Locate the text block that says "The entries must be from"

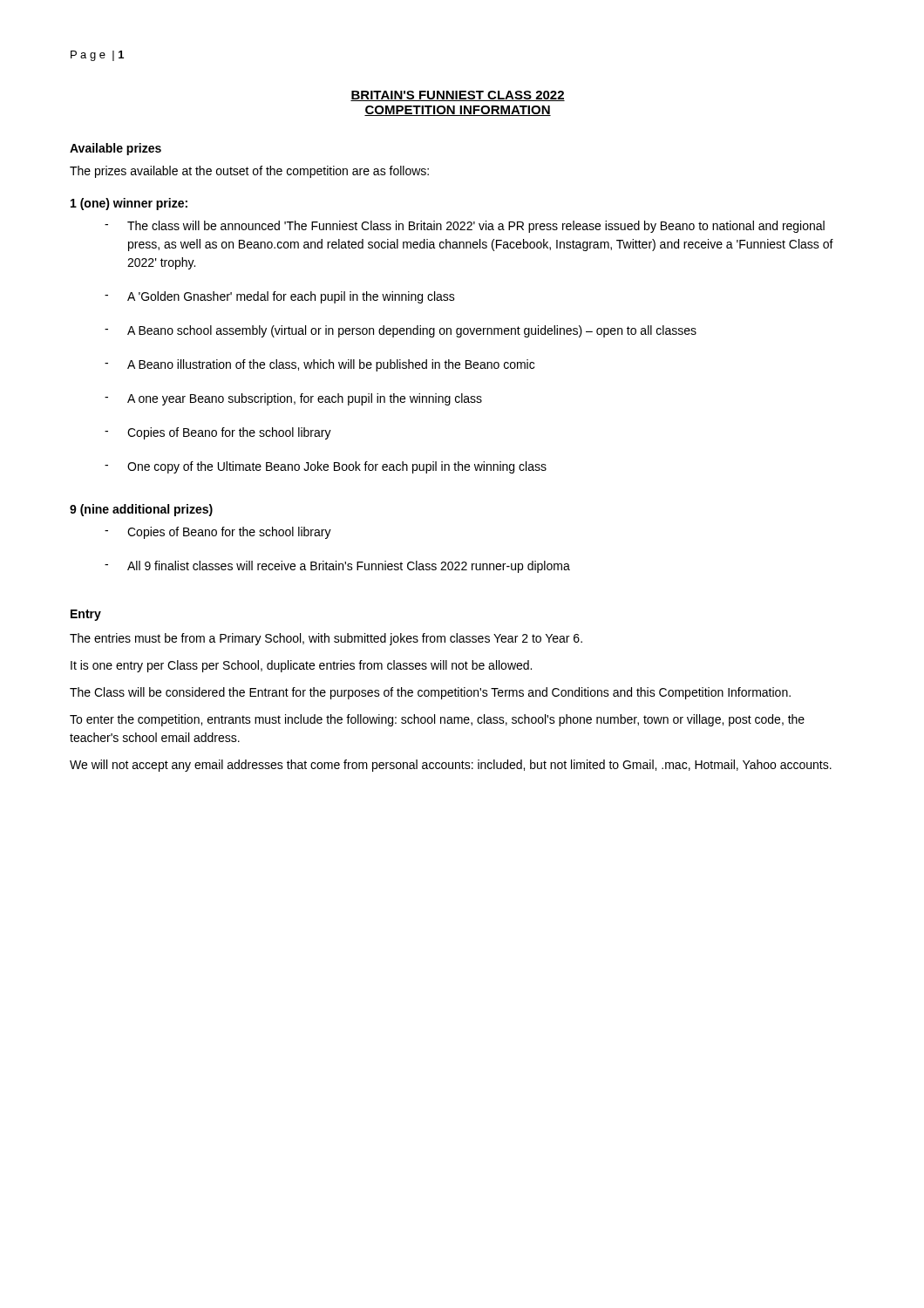click(326, 638)
